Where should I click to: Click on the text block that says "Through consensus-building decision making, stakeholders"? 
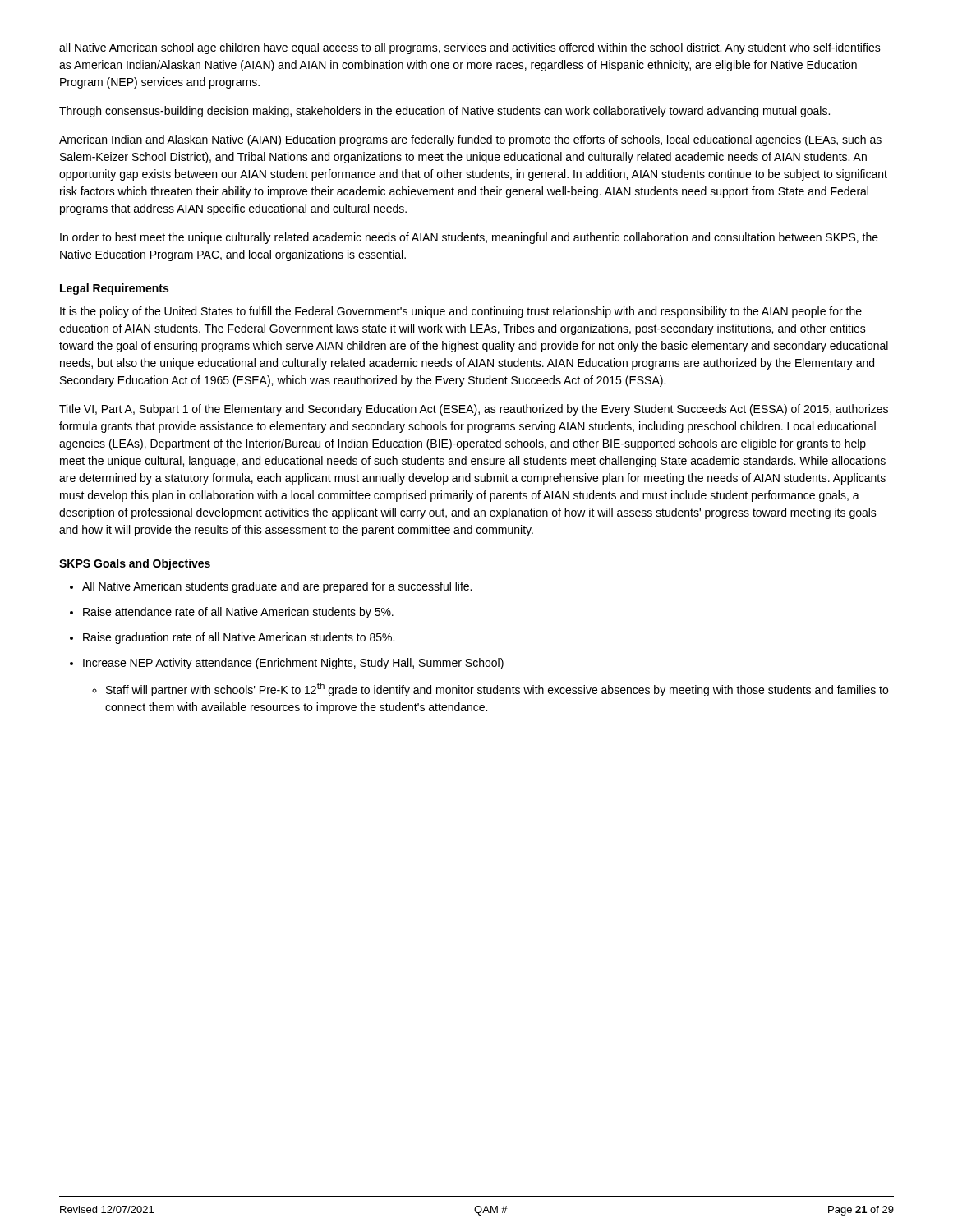445,111
